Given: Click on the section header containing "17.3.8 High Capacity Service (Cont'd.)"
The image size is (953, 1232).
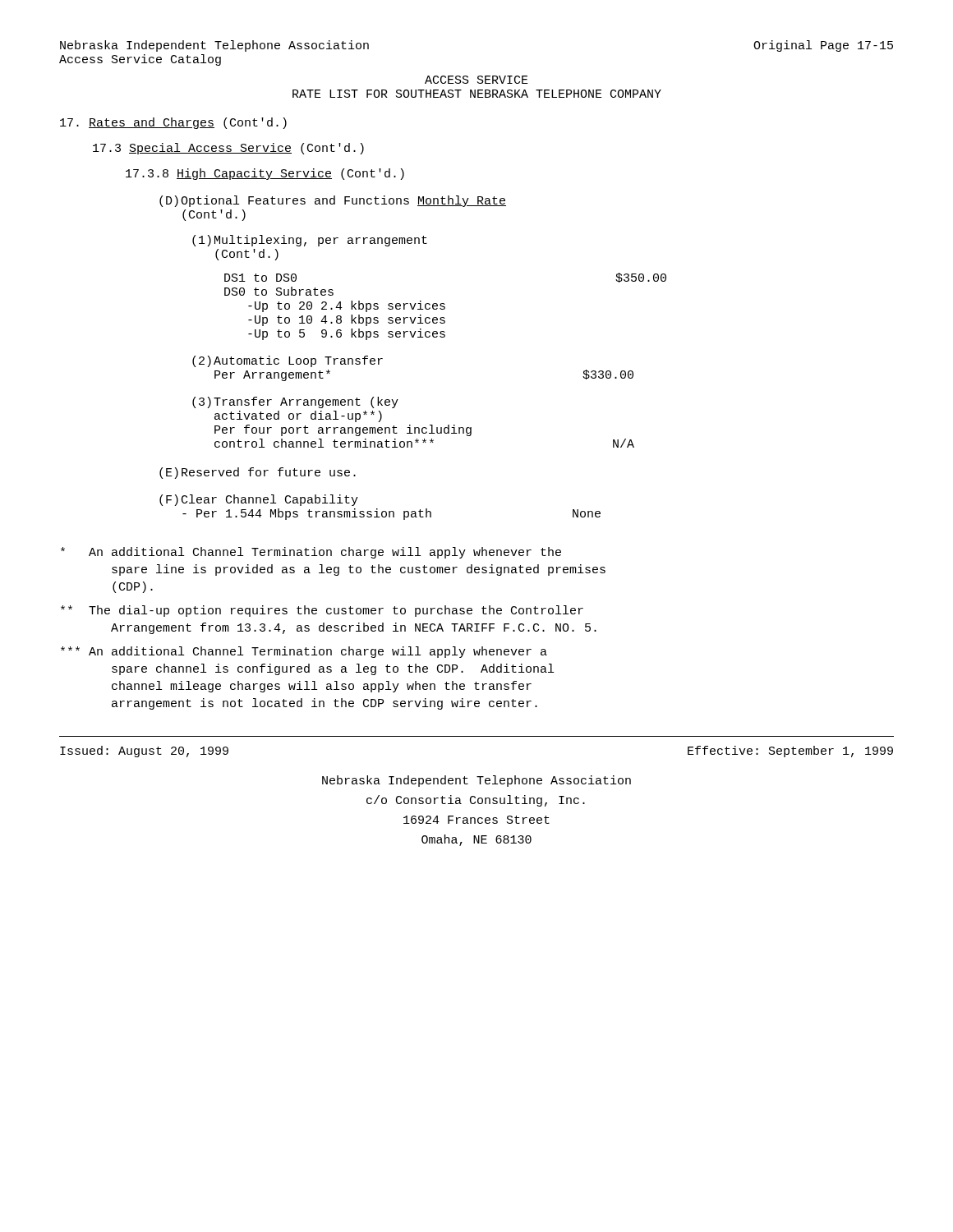Looking at the screenshot, I should (x=265, y=175).
